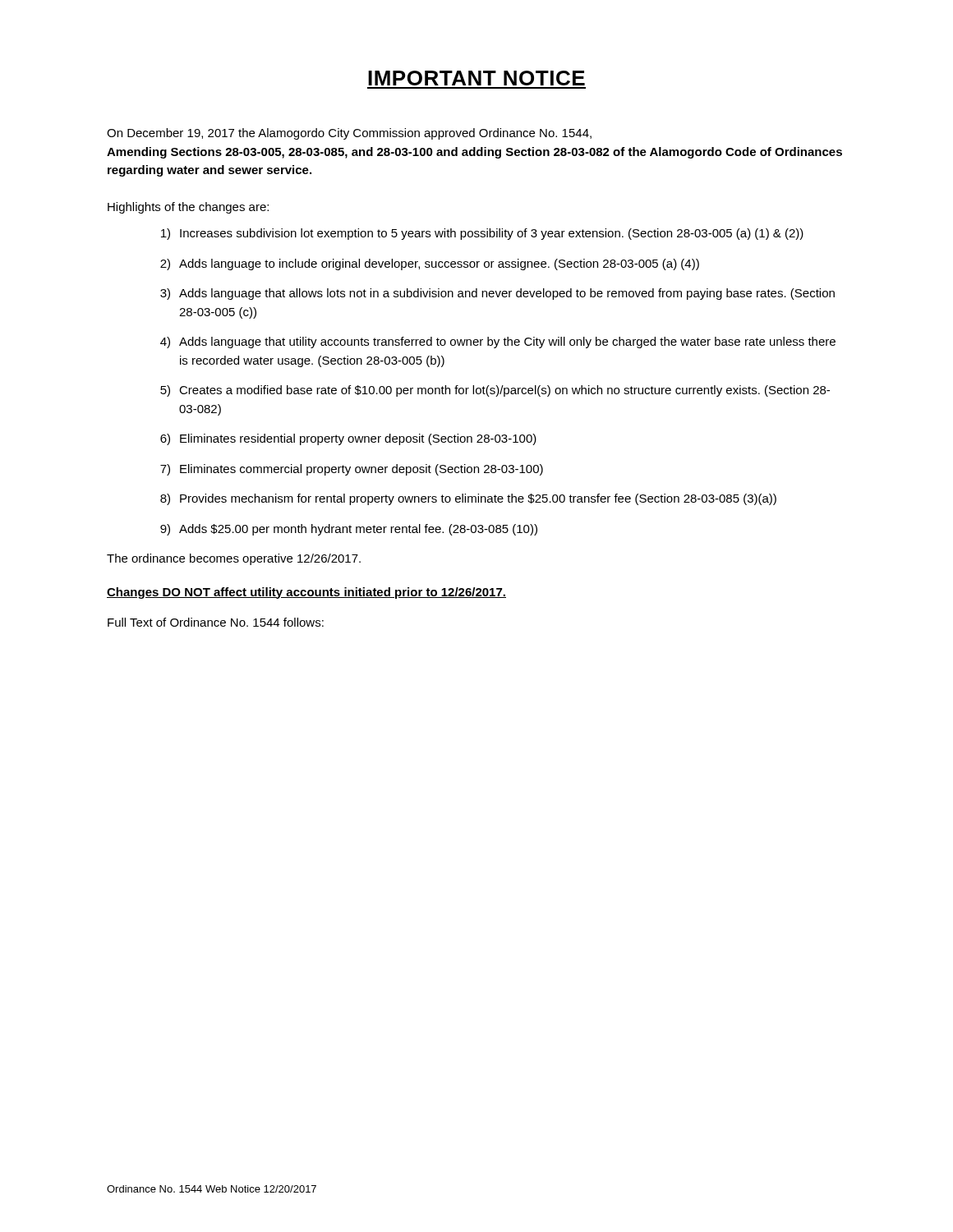953x1232 pixels.
Task: Locate the text block that says "Highlights of the changes"
Action: point(188,206)
